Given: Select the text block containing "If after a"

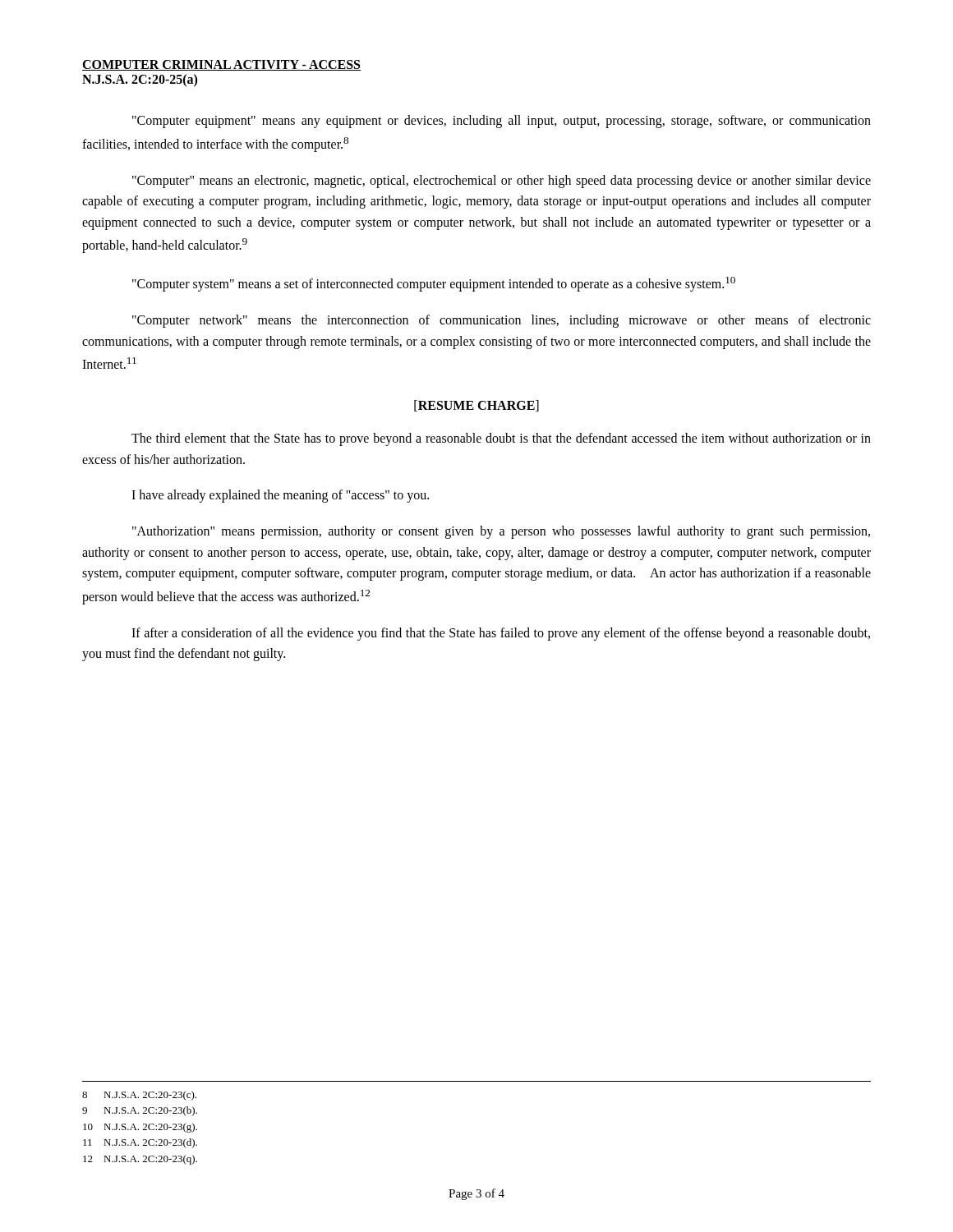Looking at the screenshot, I should click(x=476, y=643).
